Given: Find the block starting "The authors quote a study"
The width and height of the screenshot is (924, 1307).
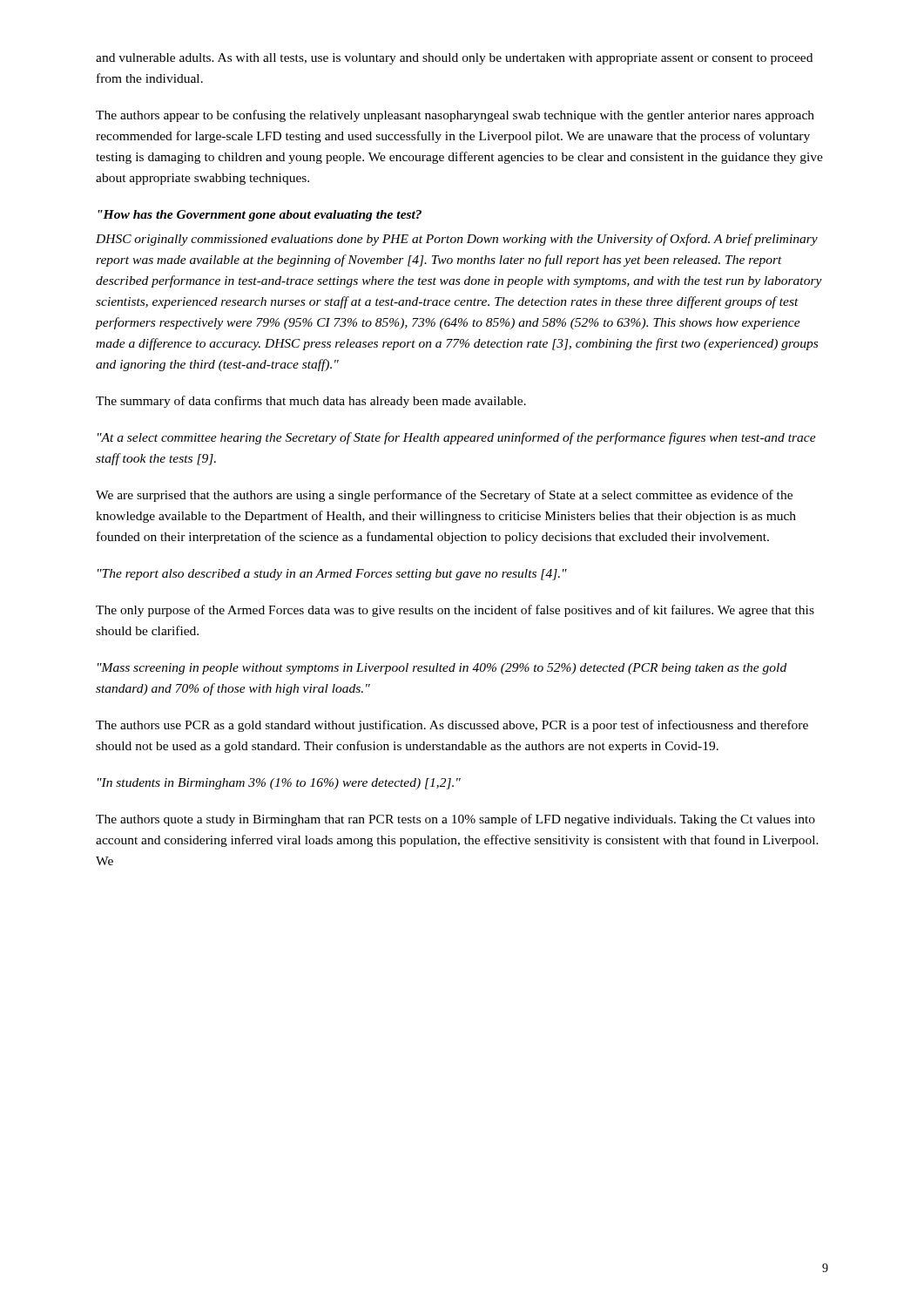Looking at the screenshot, I should [x=457, y=840].
